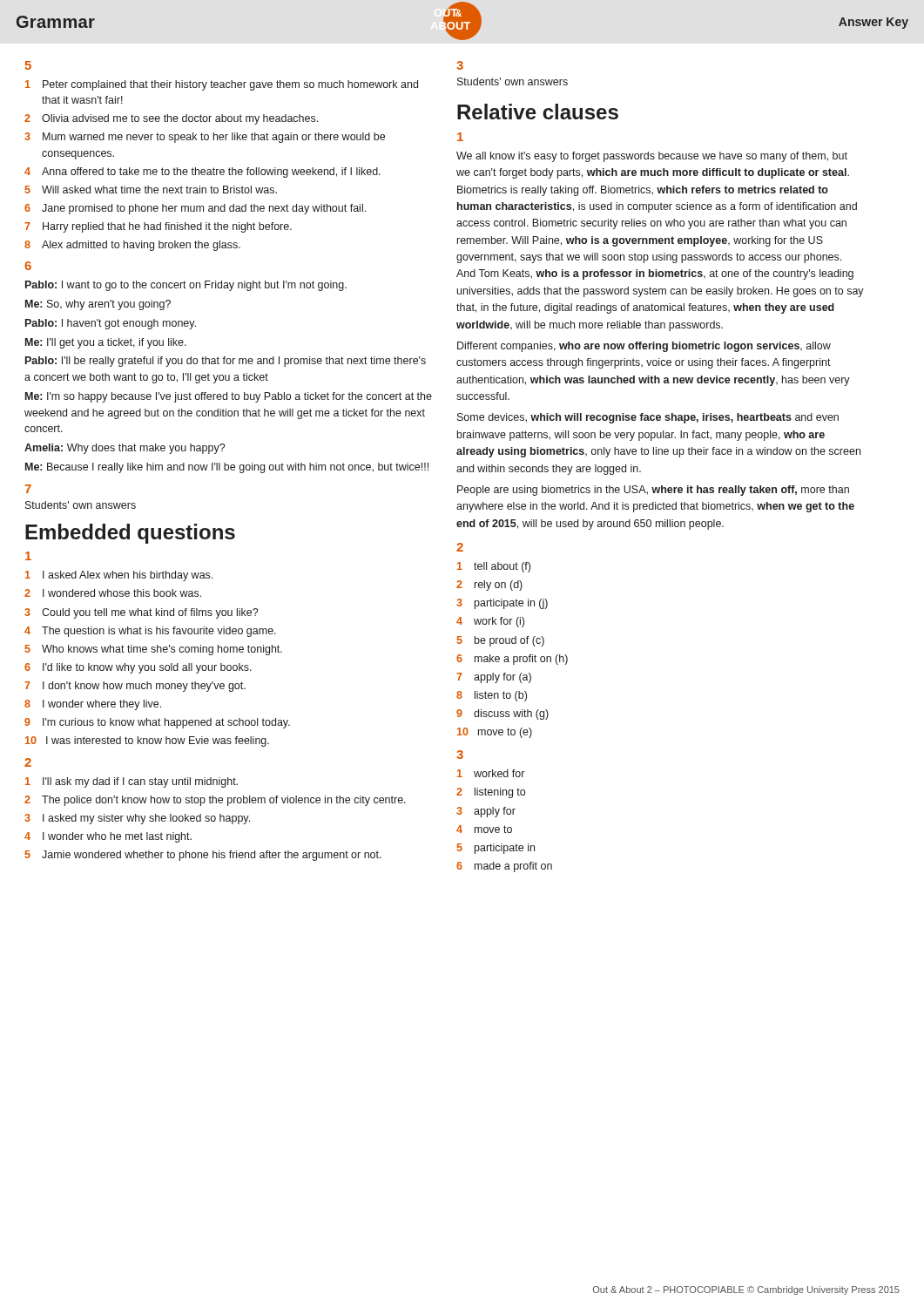Navigate to the element starting "9 discuss with (g)"
The width and height of the screenshot is (924, 1307).
(503, 714)
